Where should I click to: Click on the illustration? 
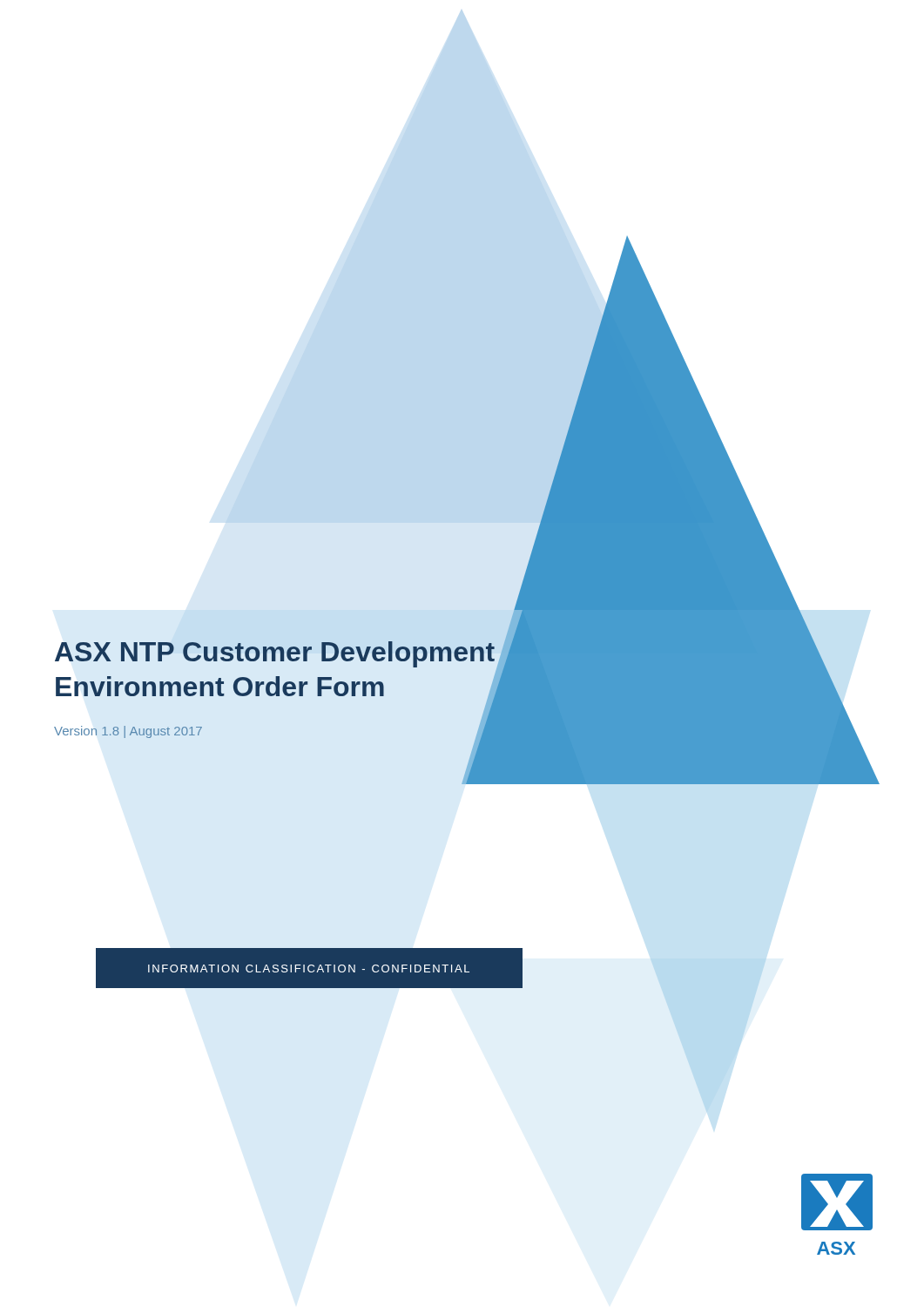pos(462,654)
